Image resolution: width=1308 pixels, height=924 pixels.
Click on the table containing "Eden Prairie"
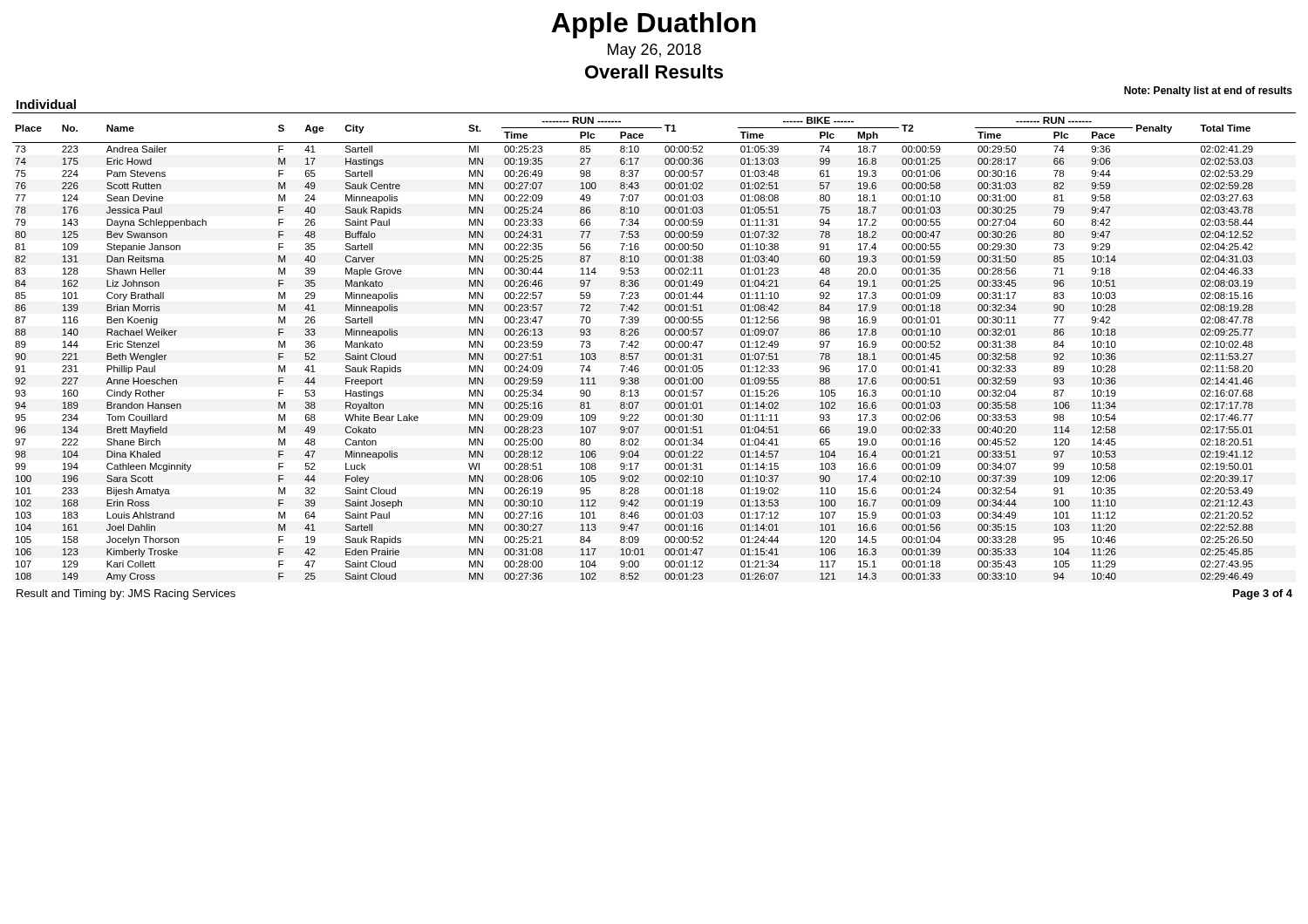pyautogui.click(x=654, y=347)
